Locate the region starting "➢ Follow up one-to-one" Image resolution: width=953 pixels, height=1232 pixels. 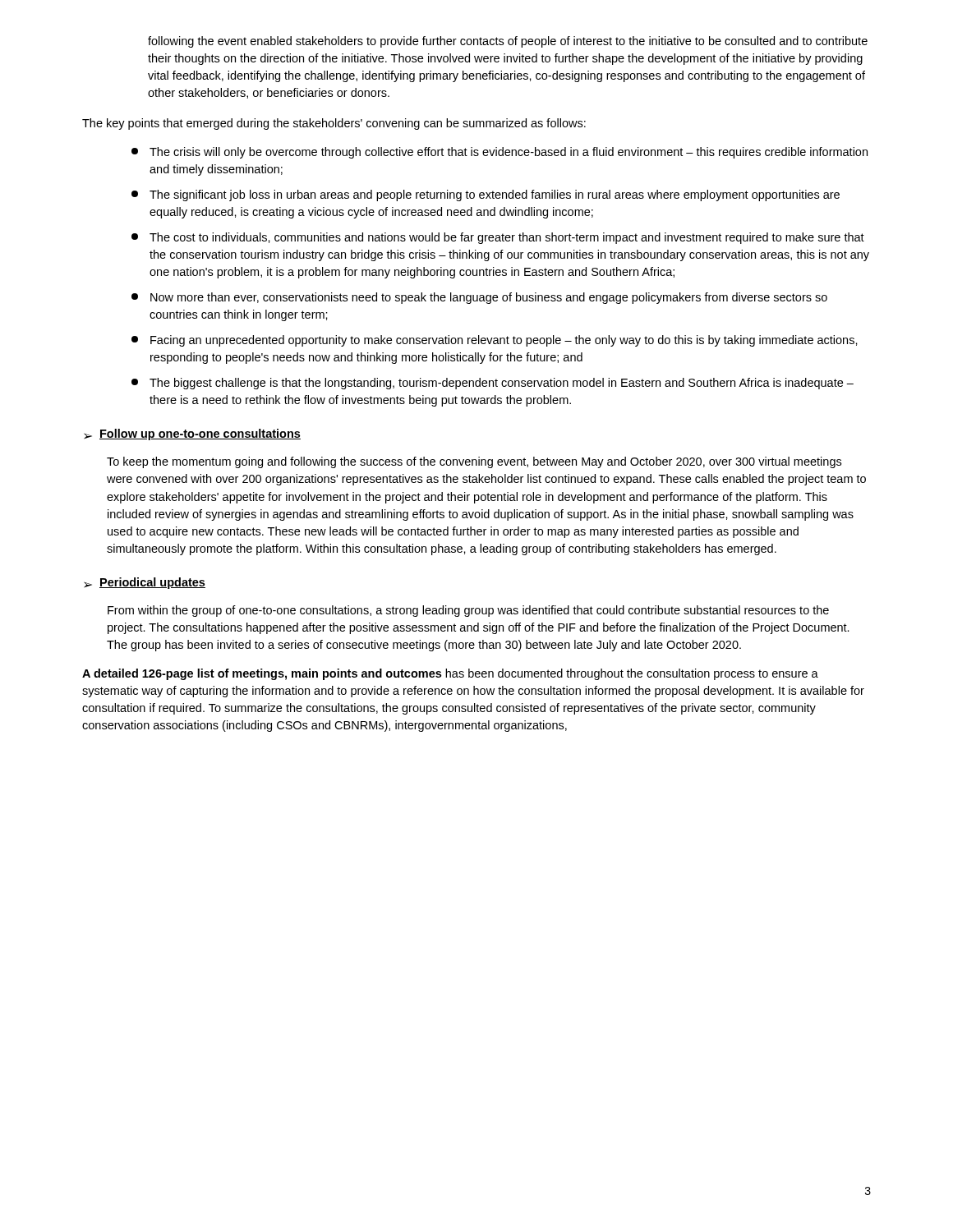coord(191,436)
